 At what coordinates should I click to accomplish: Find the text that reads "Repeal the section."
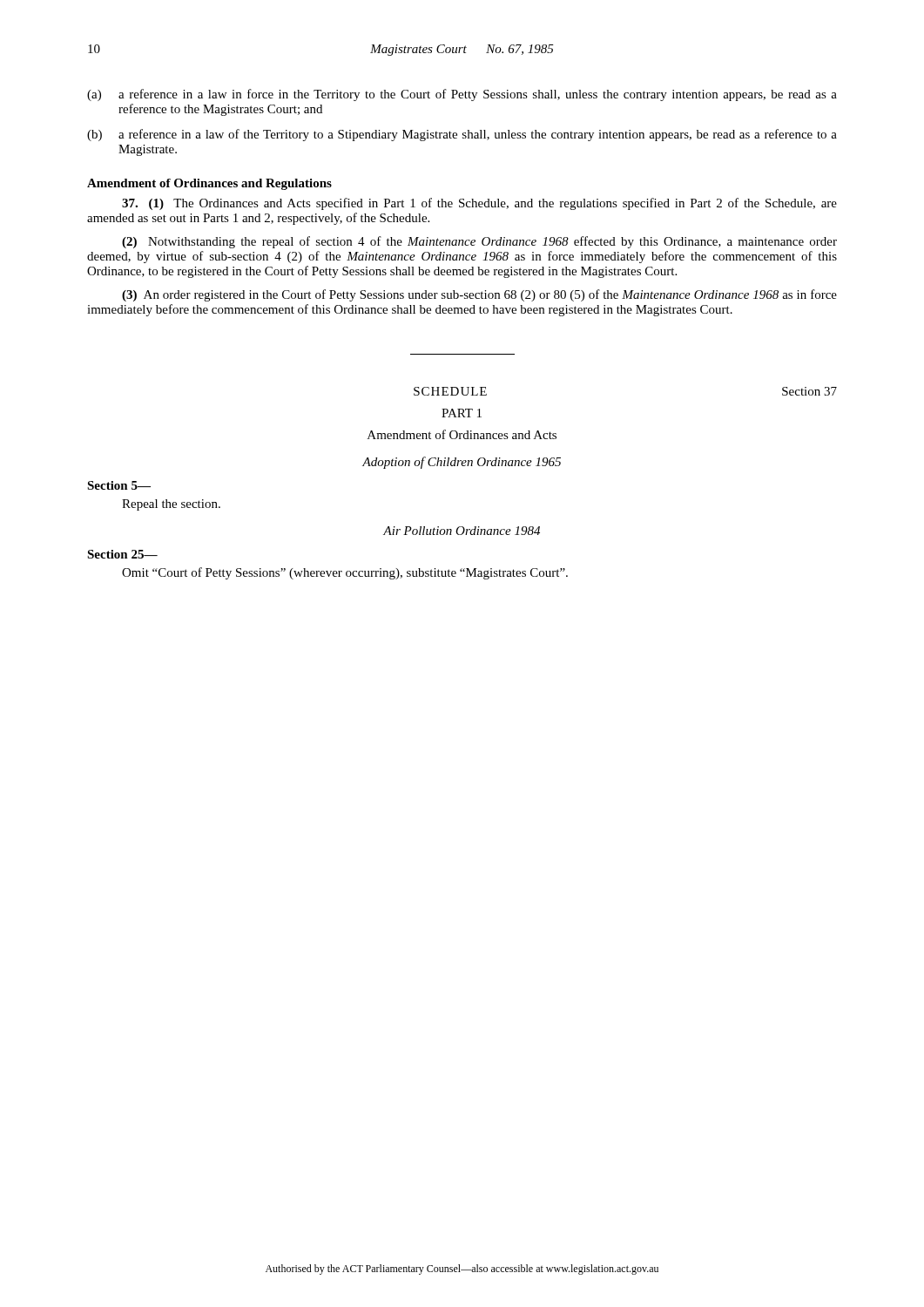[x=171, y=504]
